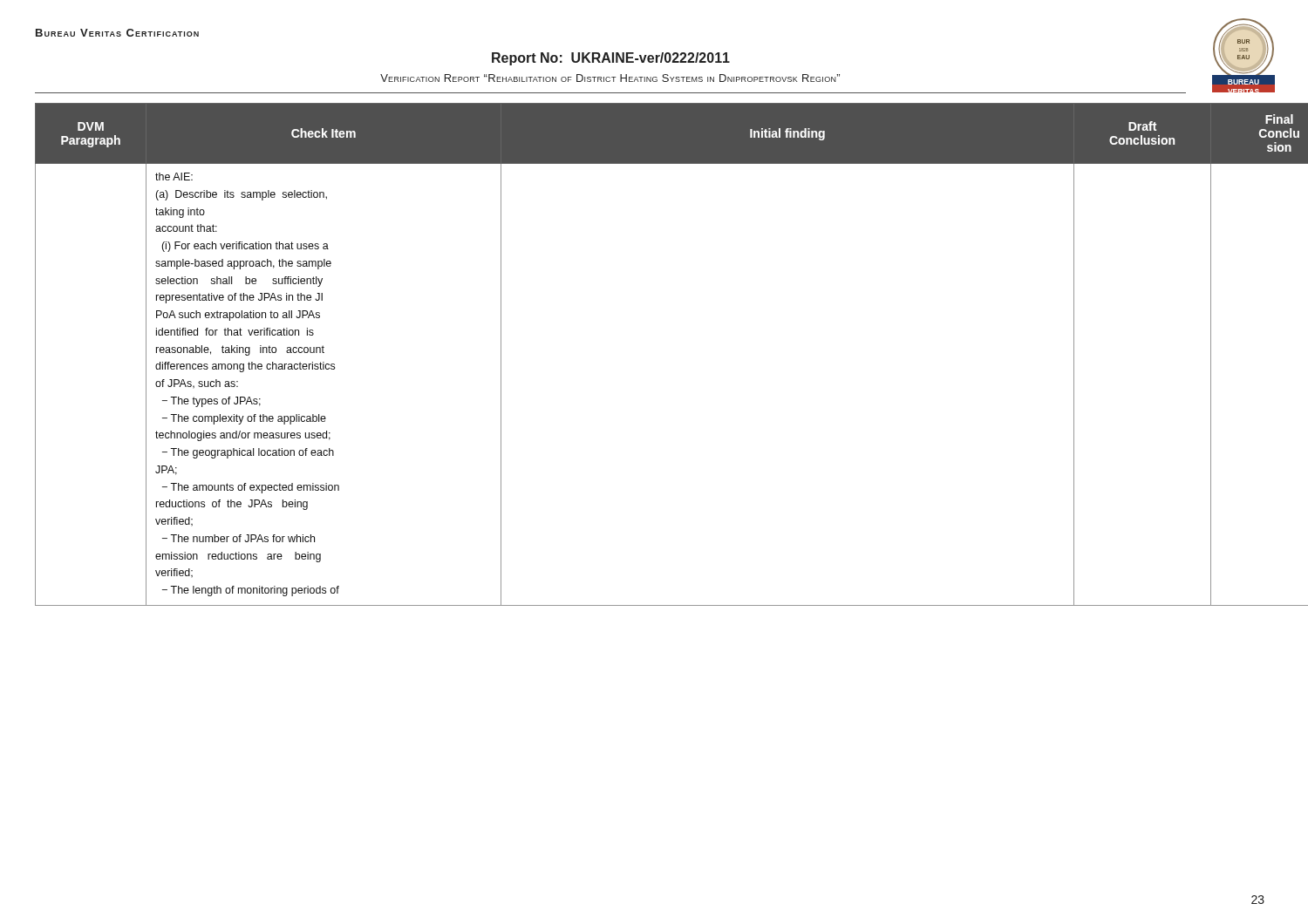The width and height of the screenshot is (1308, 924).
Task: Select the logo
Action: click(1243, 54)
